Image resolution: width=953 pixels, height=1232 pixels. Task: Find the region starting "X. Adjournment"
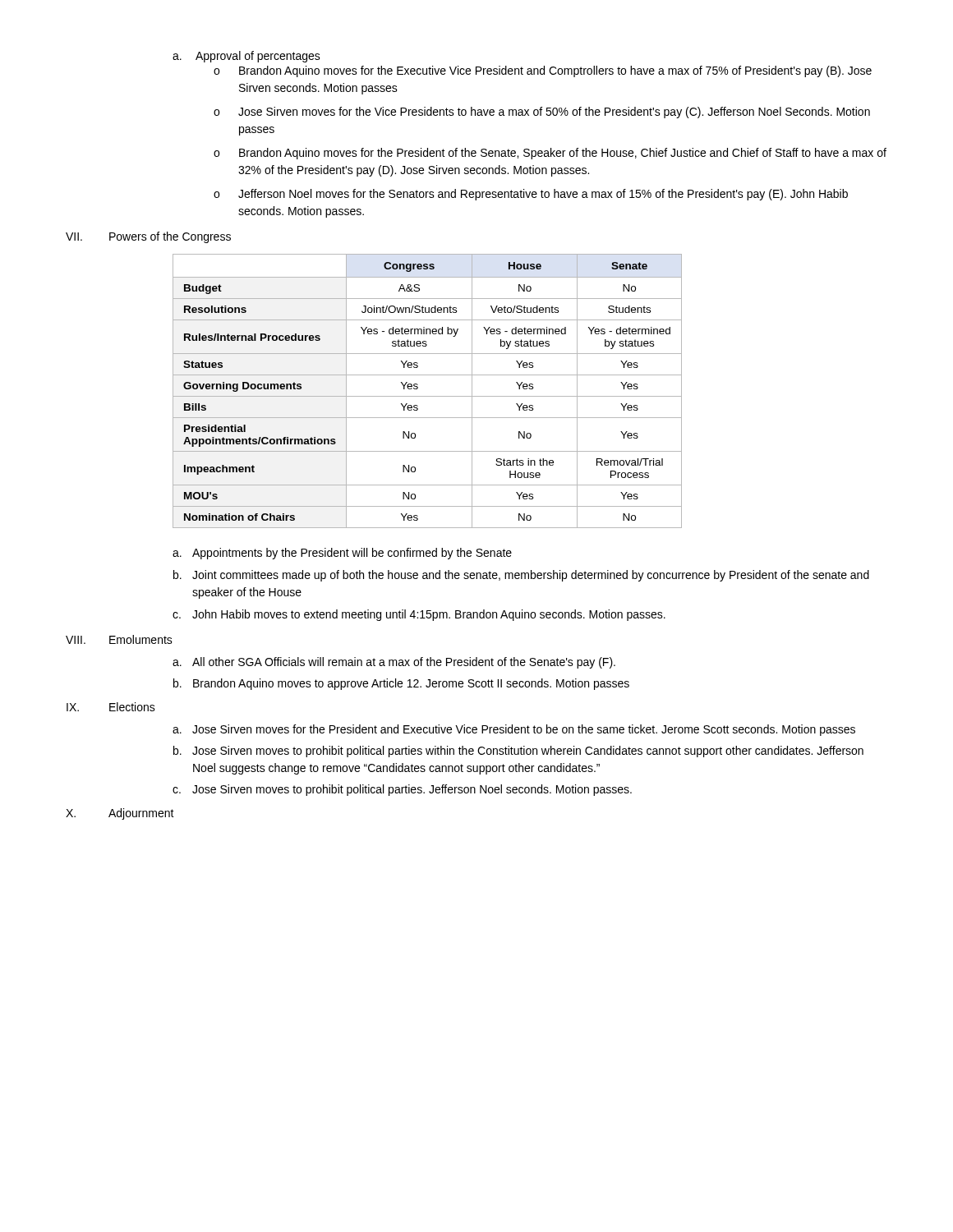120,814
